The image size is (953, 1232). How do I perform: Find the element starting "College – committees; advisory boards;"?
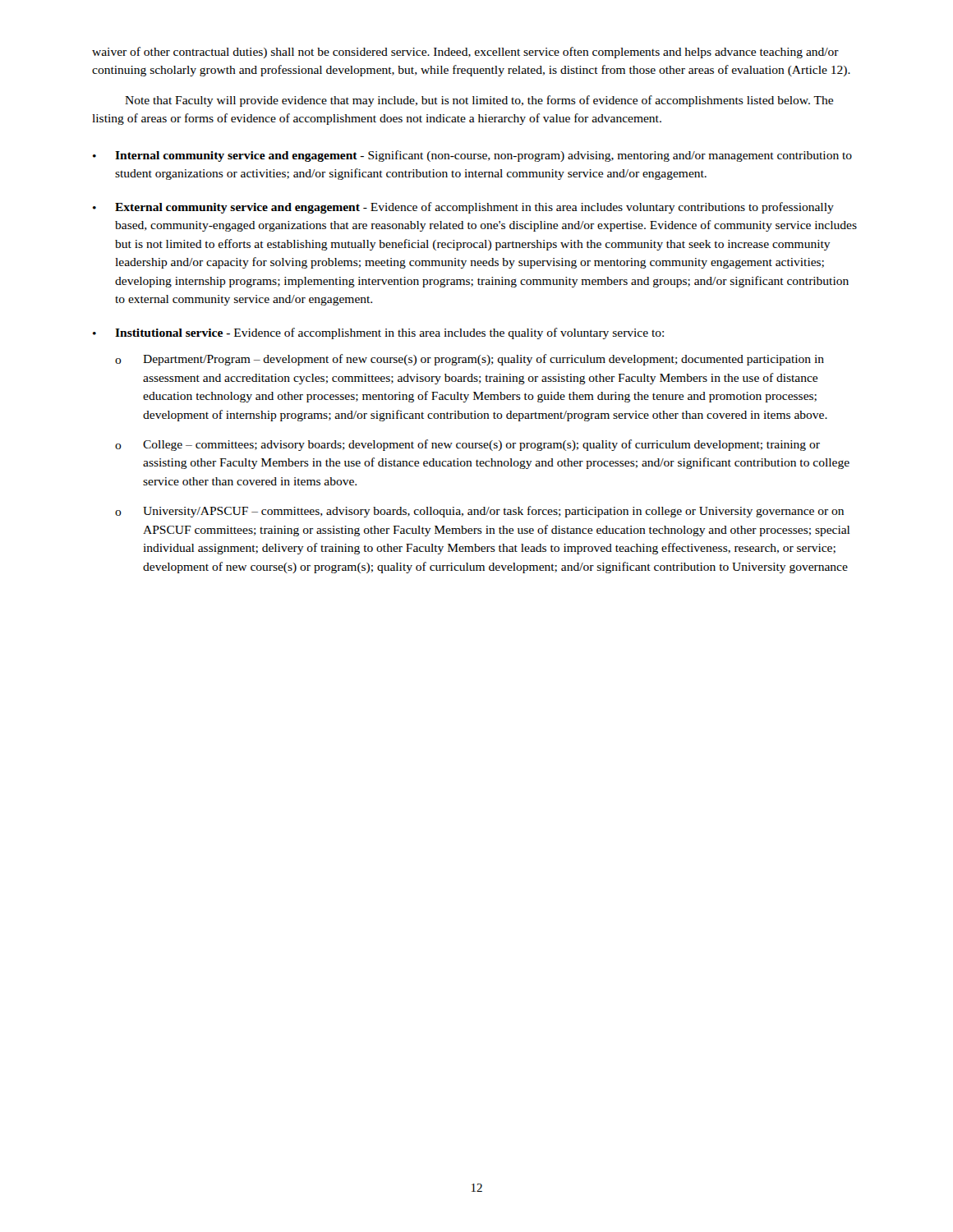tap(496, 462)
